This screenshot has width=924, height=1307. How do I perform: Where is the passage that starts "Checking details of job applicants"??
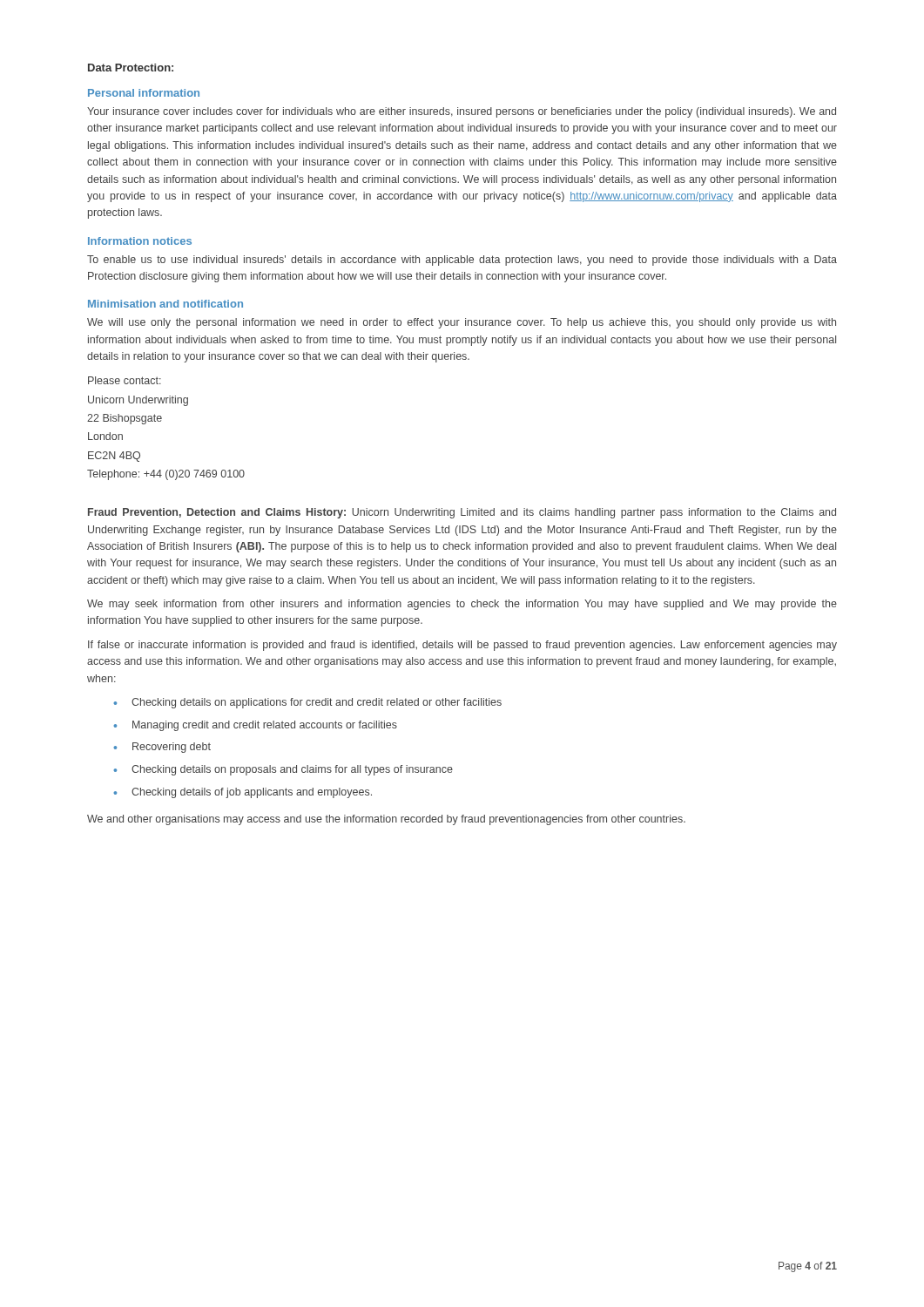click(252, 792)
